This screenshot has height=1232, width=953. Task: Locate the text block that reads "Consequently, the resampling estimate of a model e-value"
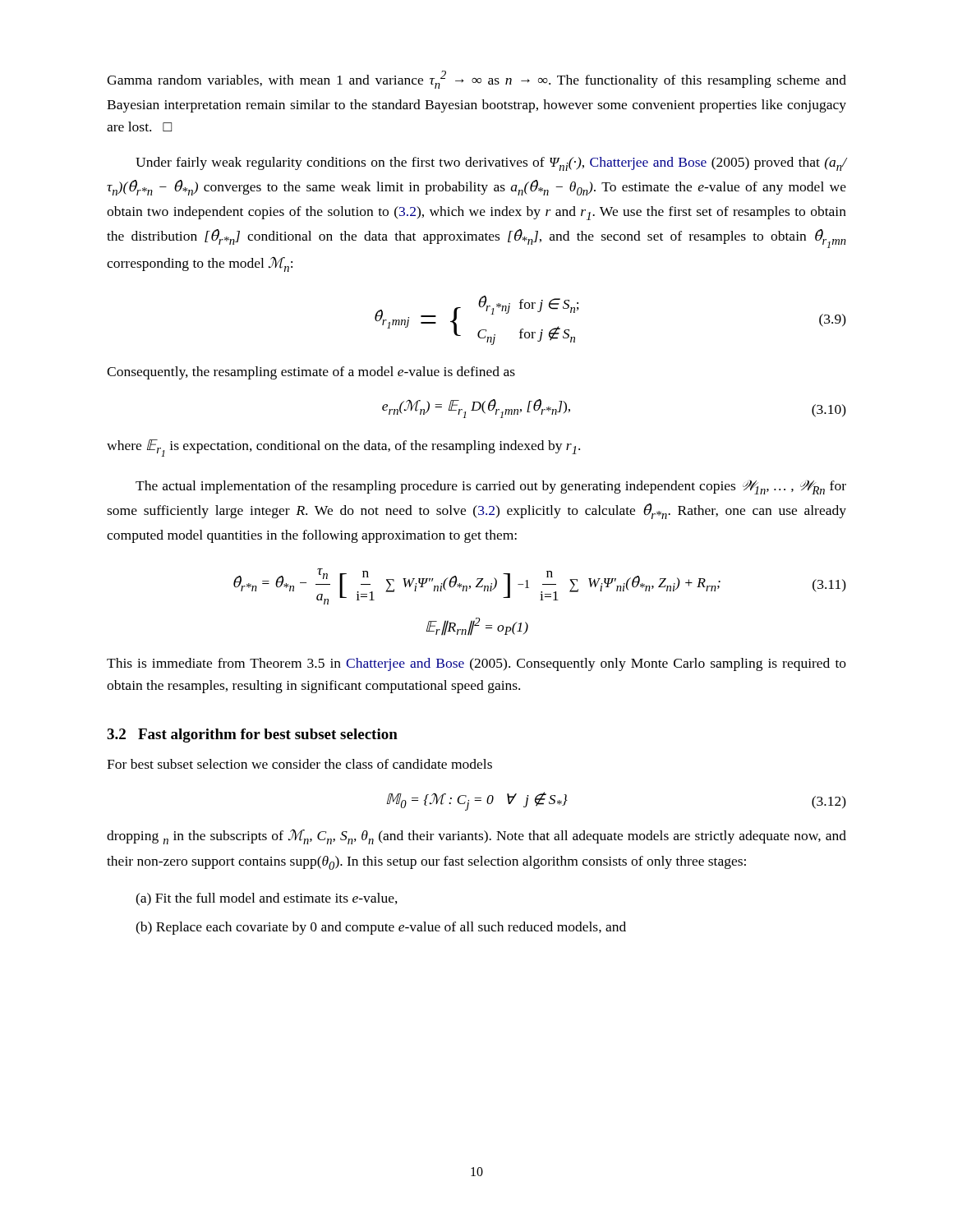click(x=311, y=371)
